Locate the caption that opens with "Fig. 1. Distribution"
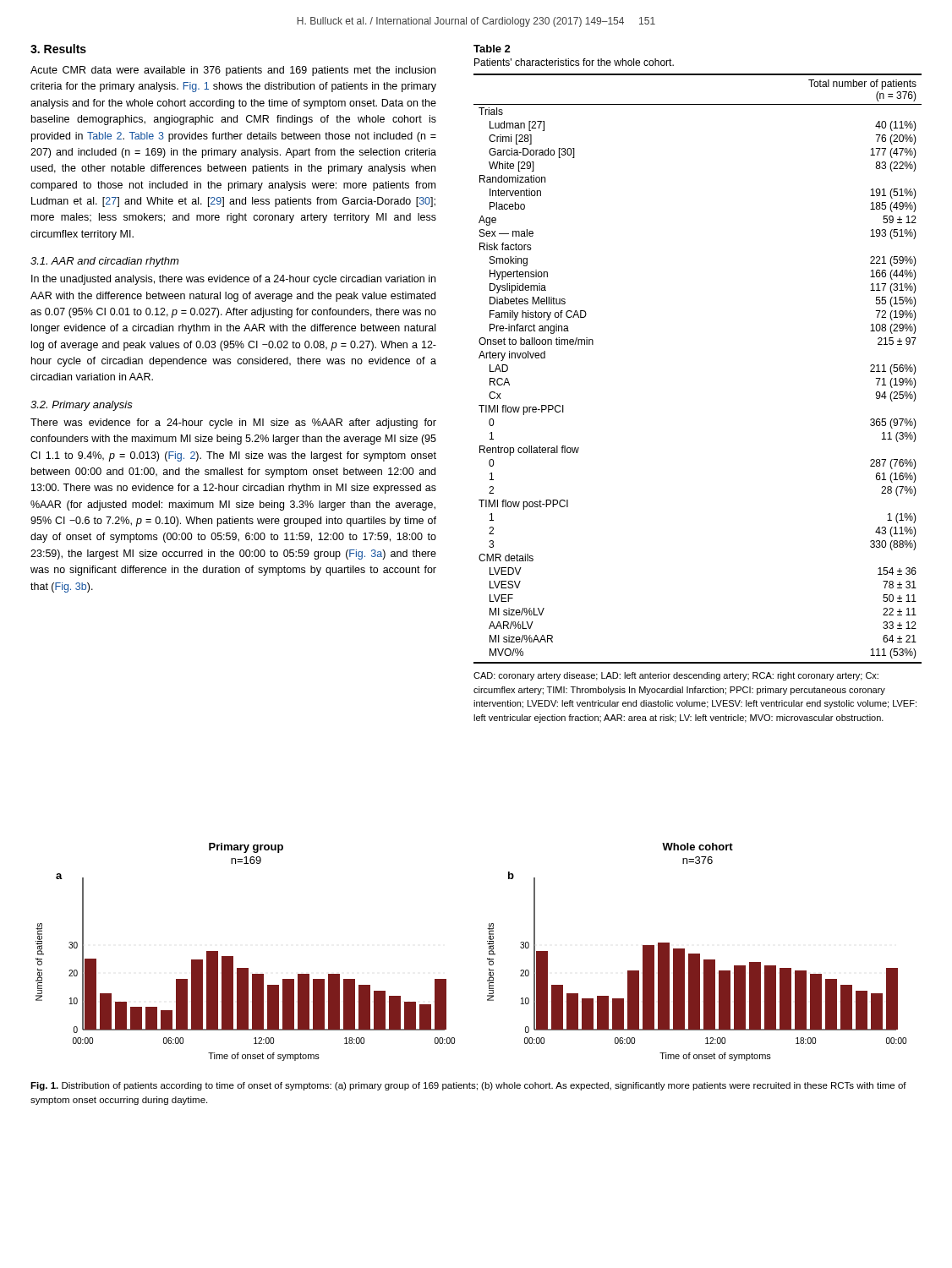The width and height of the screenshot is (952, 1268). [468, 1093]
